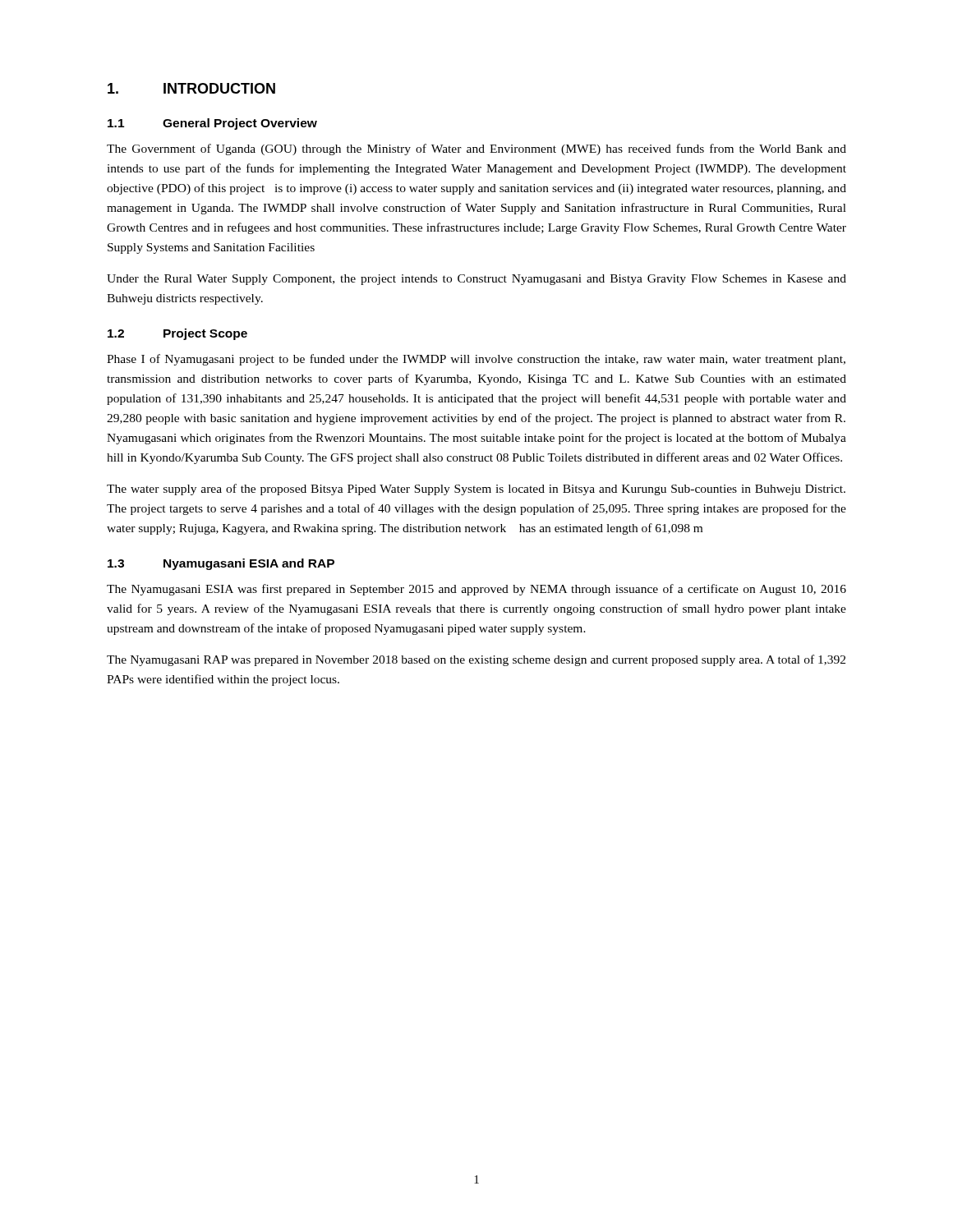Viewport: 953px width, 1232px height.
Task: Select the text block that says "Phase I of Nyamugasani project to be"
Action: coord(476,408)
